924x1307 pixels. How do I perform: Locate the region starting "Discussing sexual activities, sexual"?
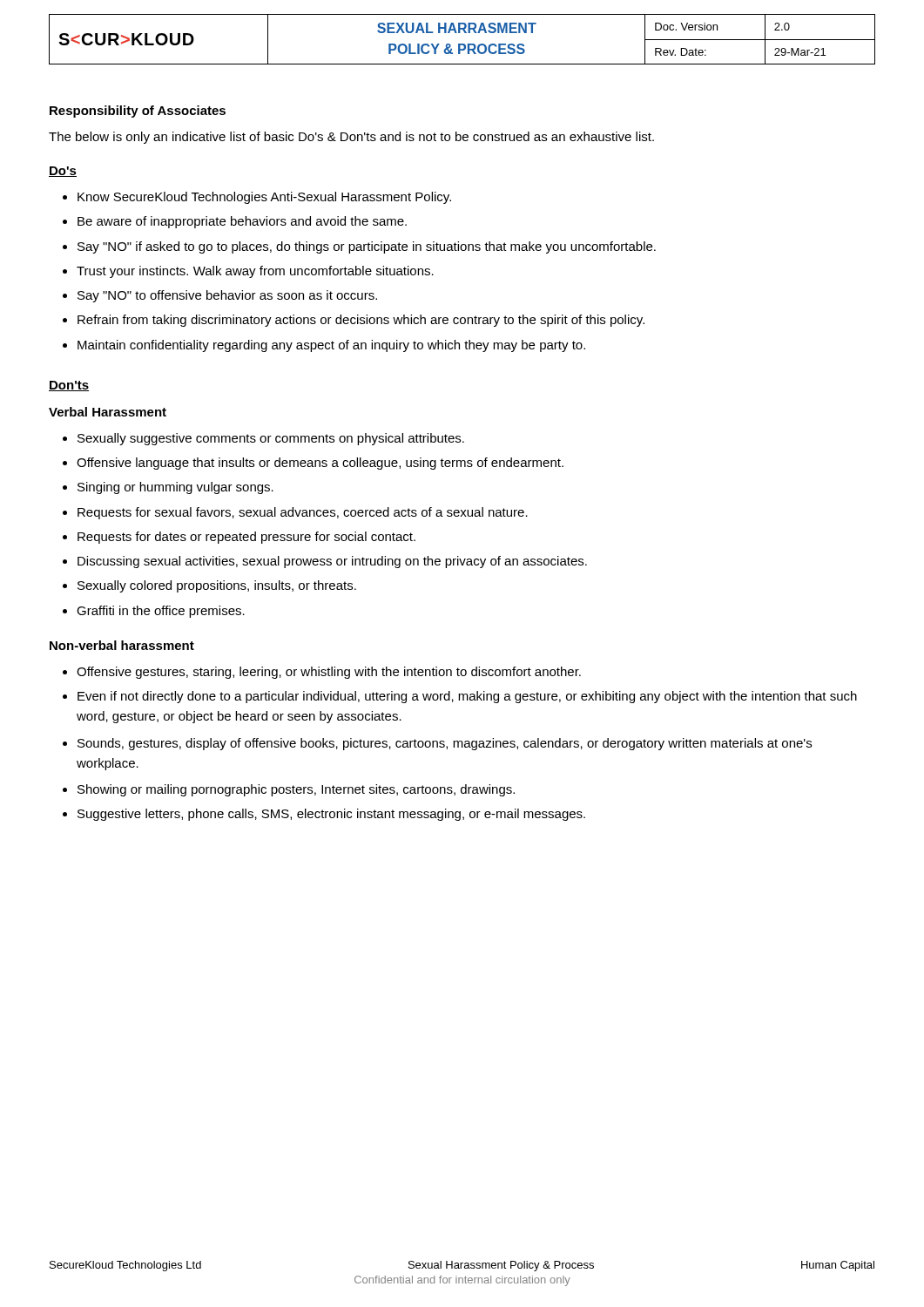pos(332,561)
